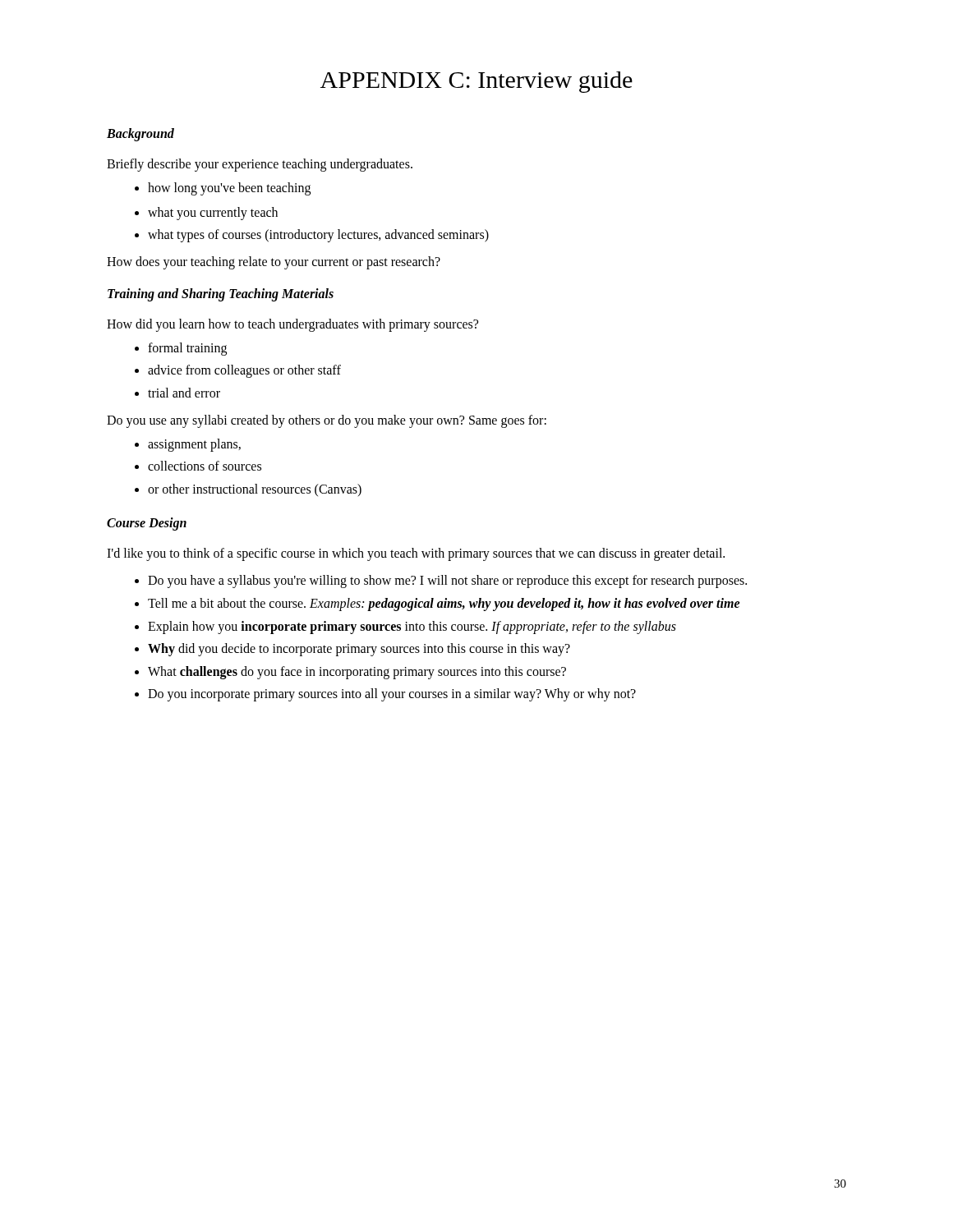The image size is (953, 1232).
Task: Select the list item containing "trial and error"
Action: [x=177, y=393]
